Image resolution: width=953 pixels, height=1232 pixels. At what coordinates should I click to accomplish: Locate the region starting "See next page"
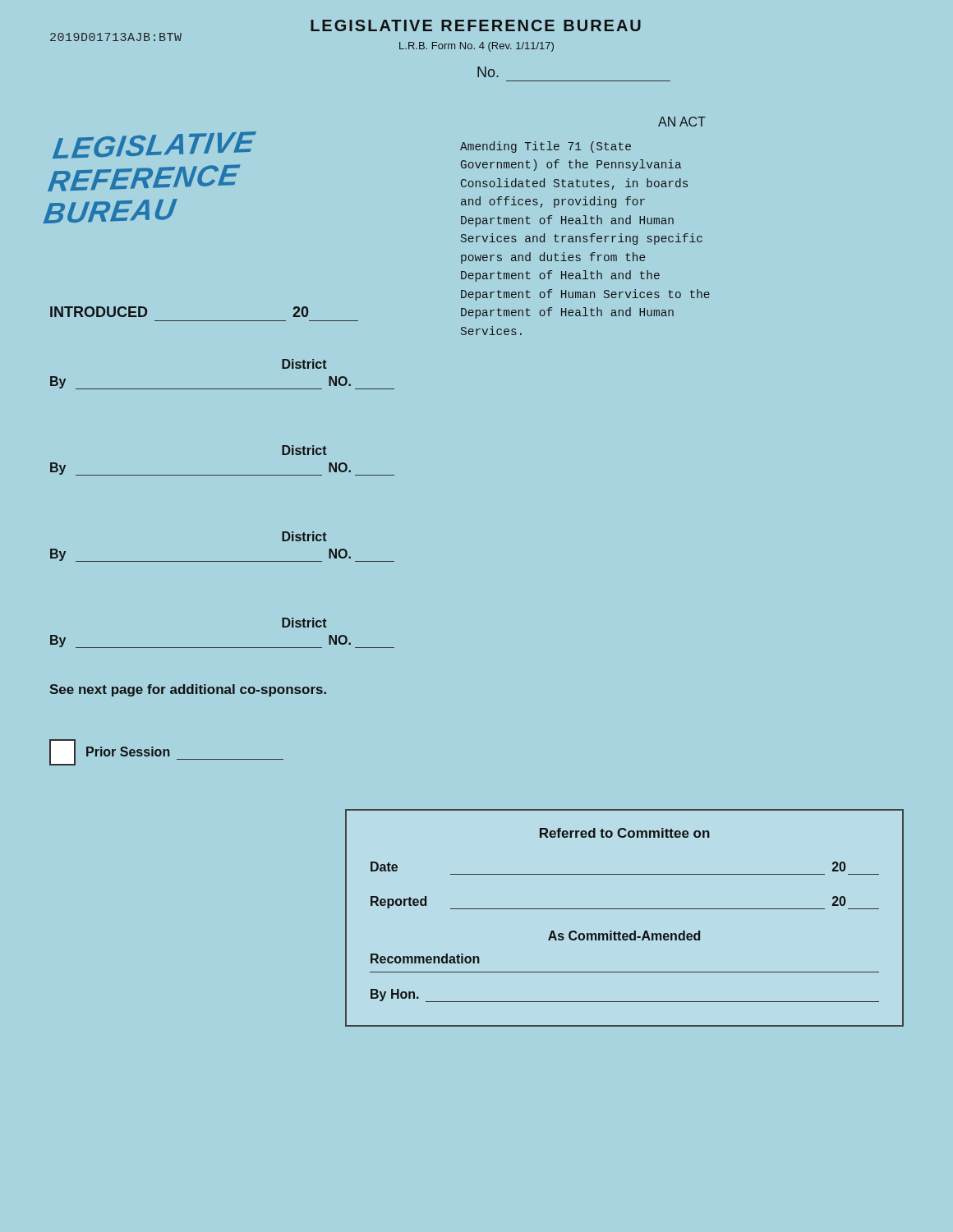(x=188, y=689)
